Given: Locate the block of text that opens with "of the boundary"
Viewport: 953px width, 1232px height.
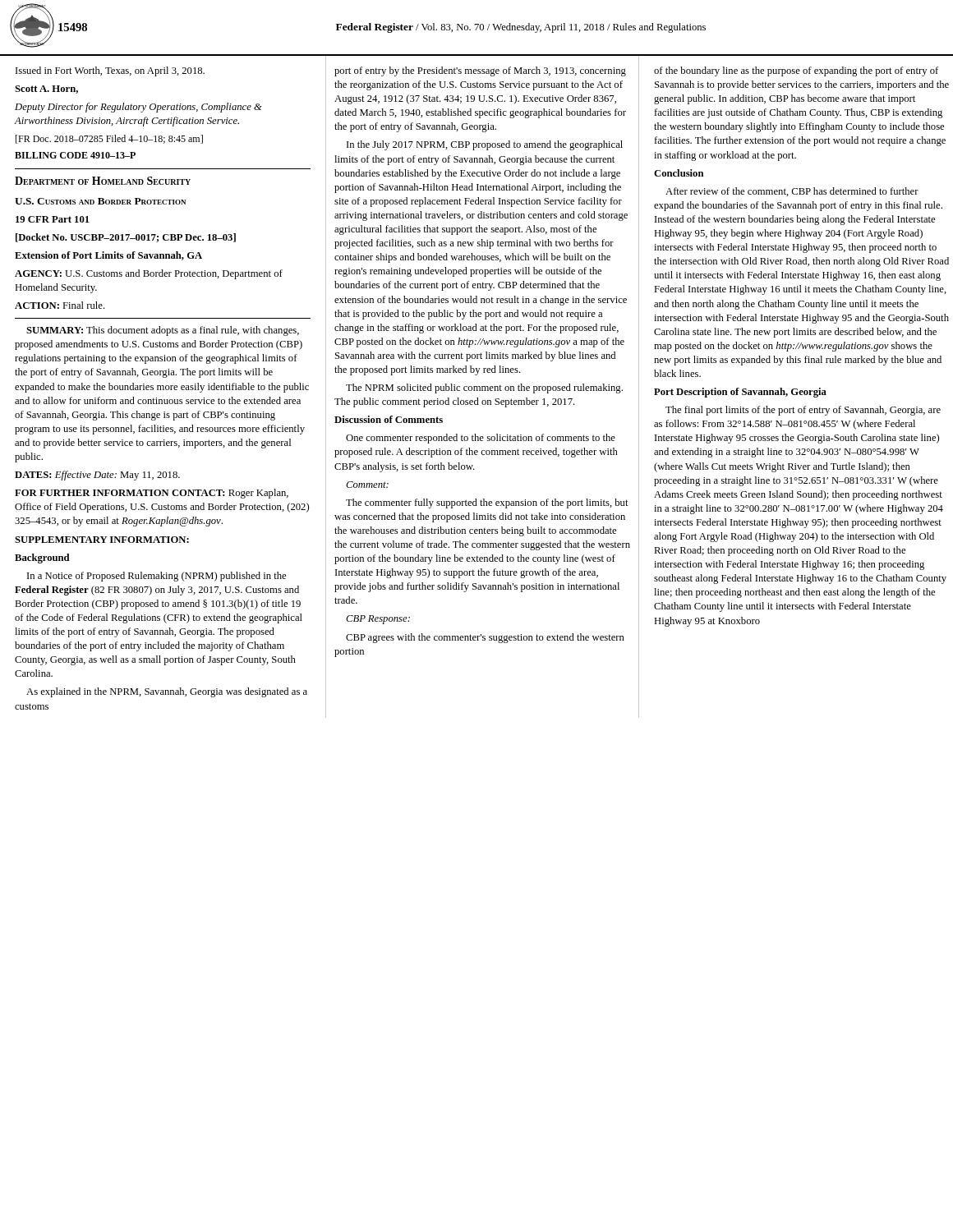Looking at the screenshot, I should pos(802,113).
